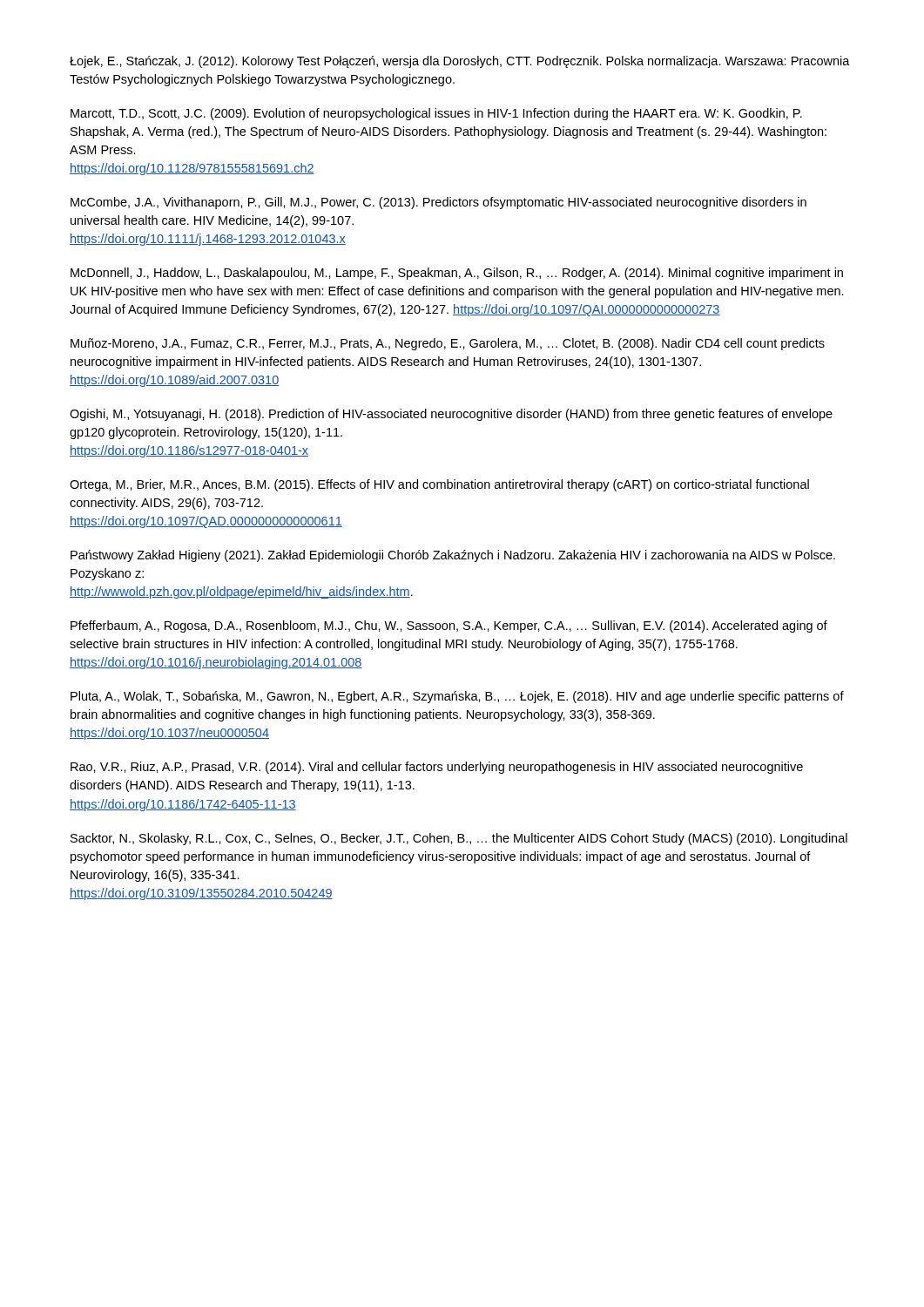924x1307 pixels.
Task: Find the list item containing "Pfefferbaum, A., Rogosa, D.A., Rosenbloom,"
Action: point(448,644)
